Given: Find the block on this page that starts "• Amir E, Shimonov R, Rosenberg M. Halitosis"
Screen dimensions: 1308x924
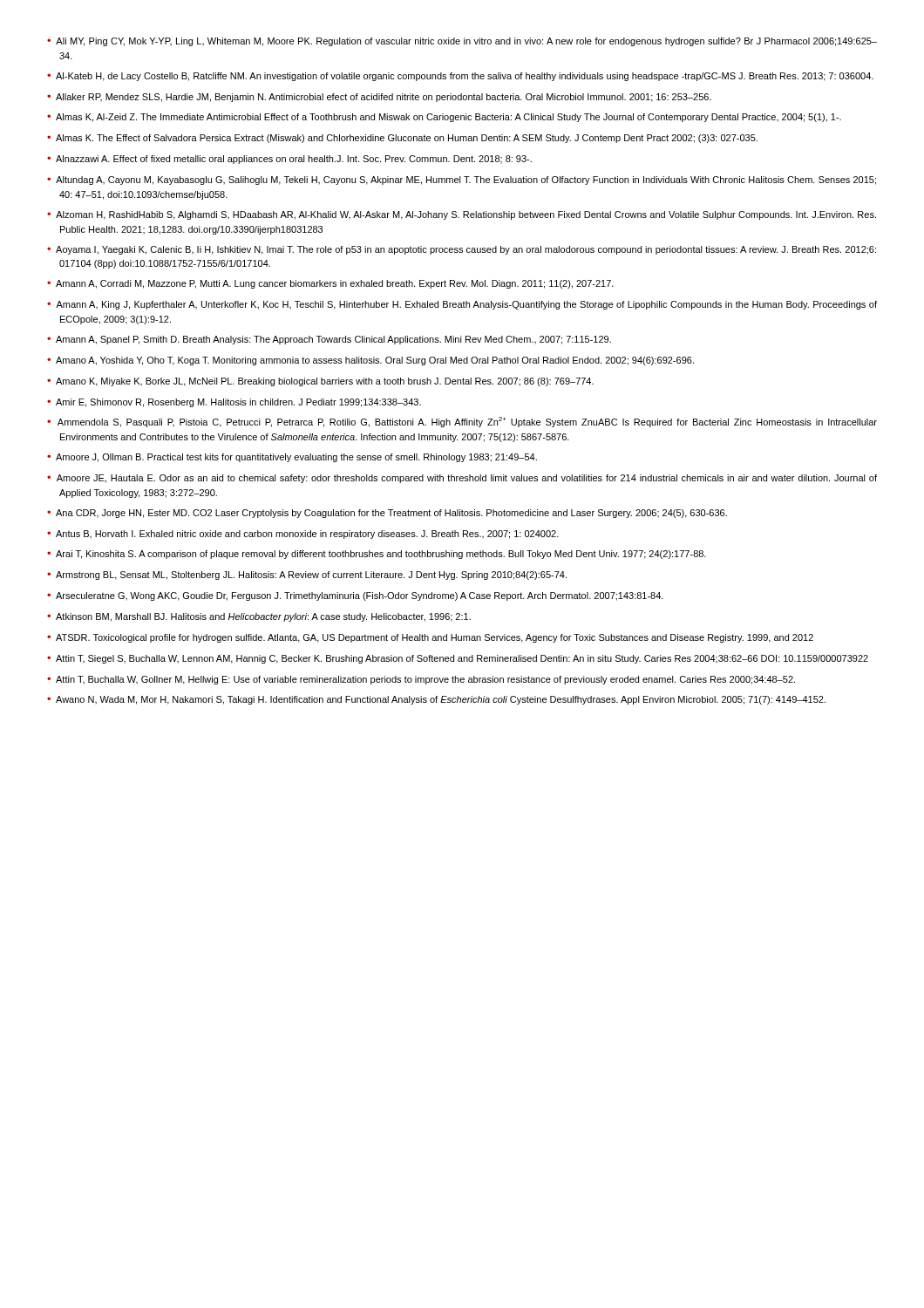Looking at the screenshot, I should coord(234,401).
